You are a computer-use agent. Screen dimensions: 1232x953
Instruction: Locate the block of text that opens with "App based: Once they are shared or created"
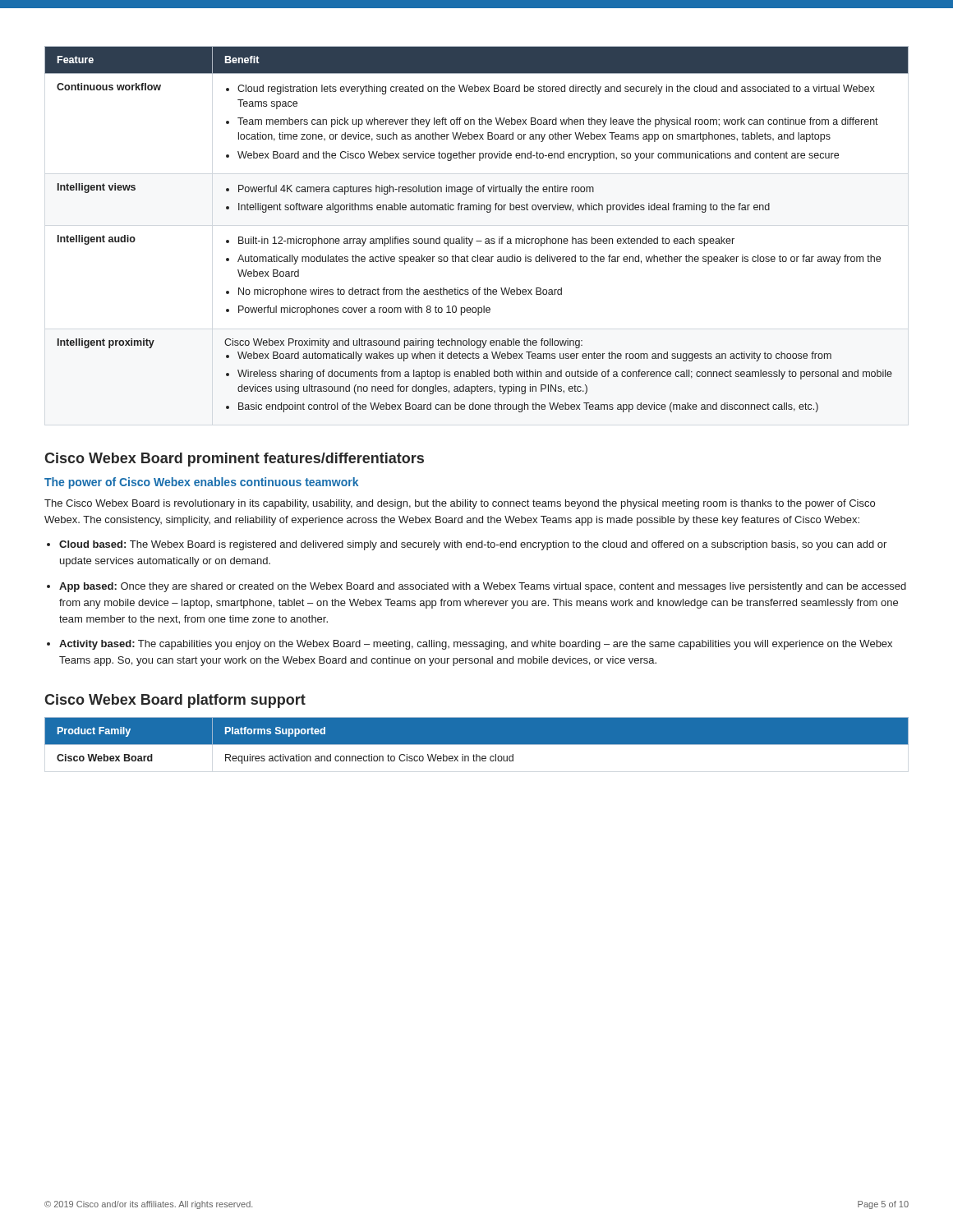click(x=483, y=602)
